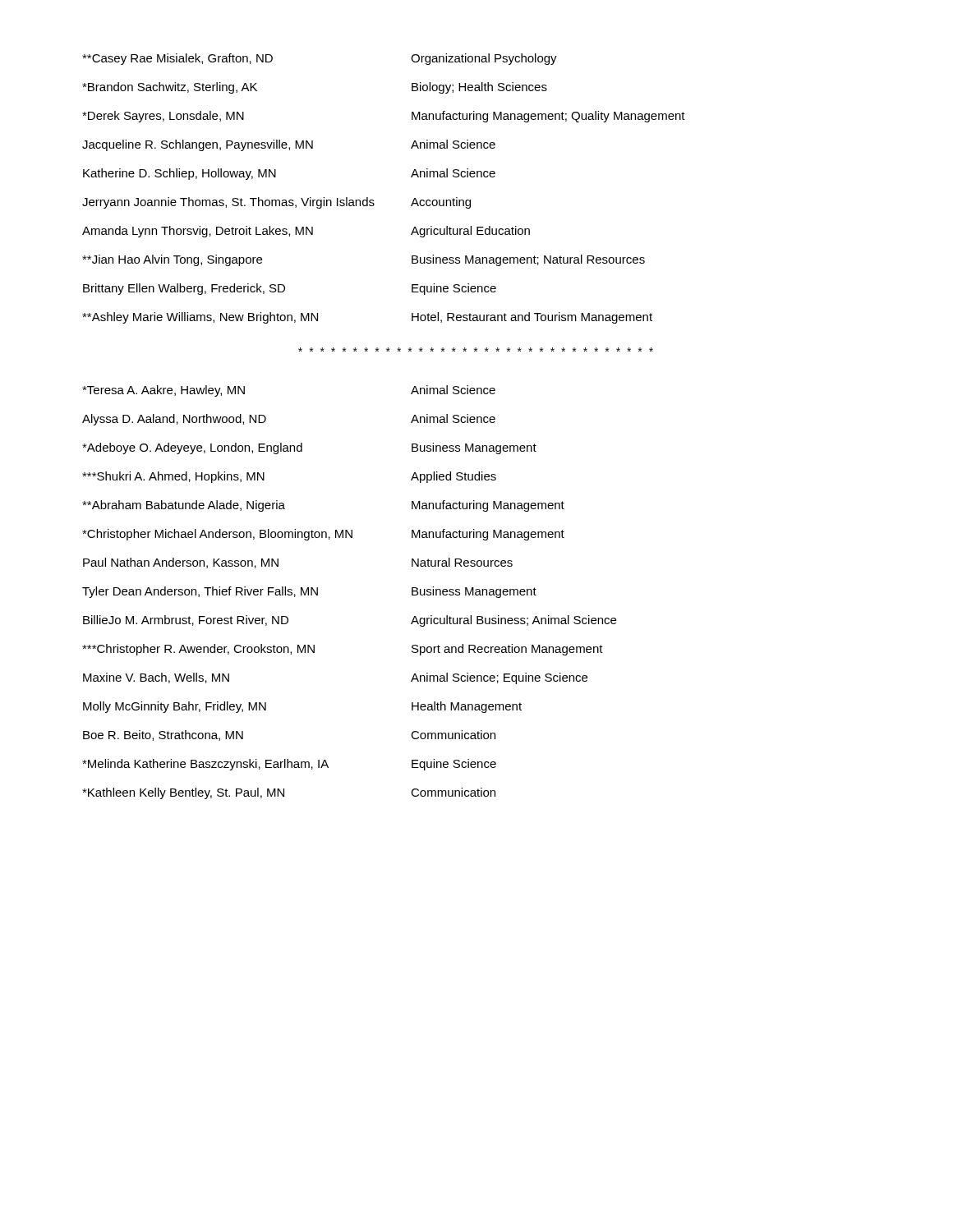Navigate to the text block starting "Katherine D. Schliep, Holloway, MN Animal Science"
Viewport: 953px width, 1232px height.
[476, 173]
